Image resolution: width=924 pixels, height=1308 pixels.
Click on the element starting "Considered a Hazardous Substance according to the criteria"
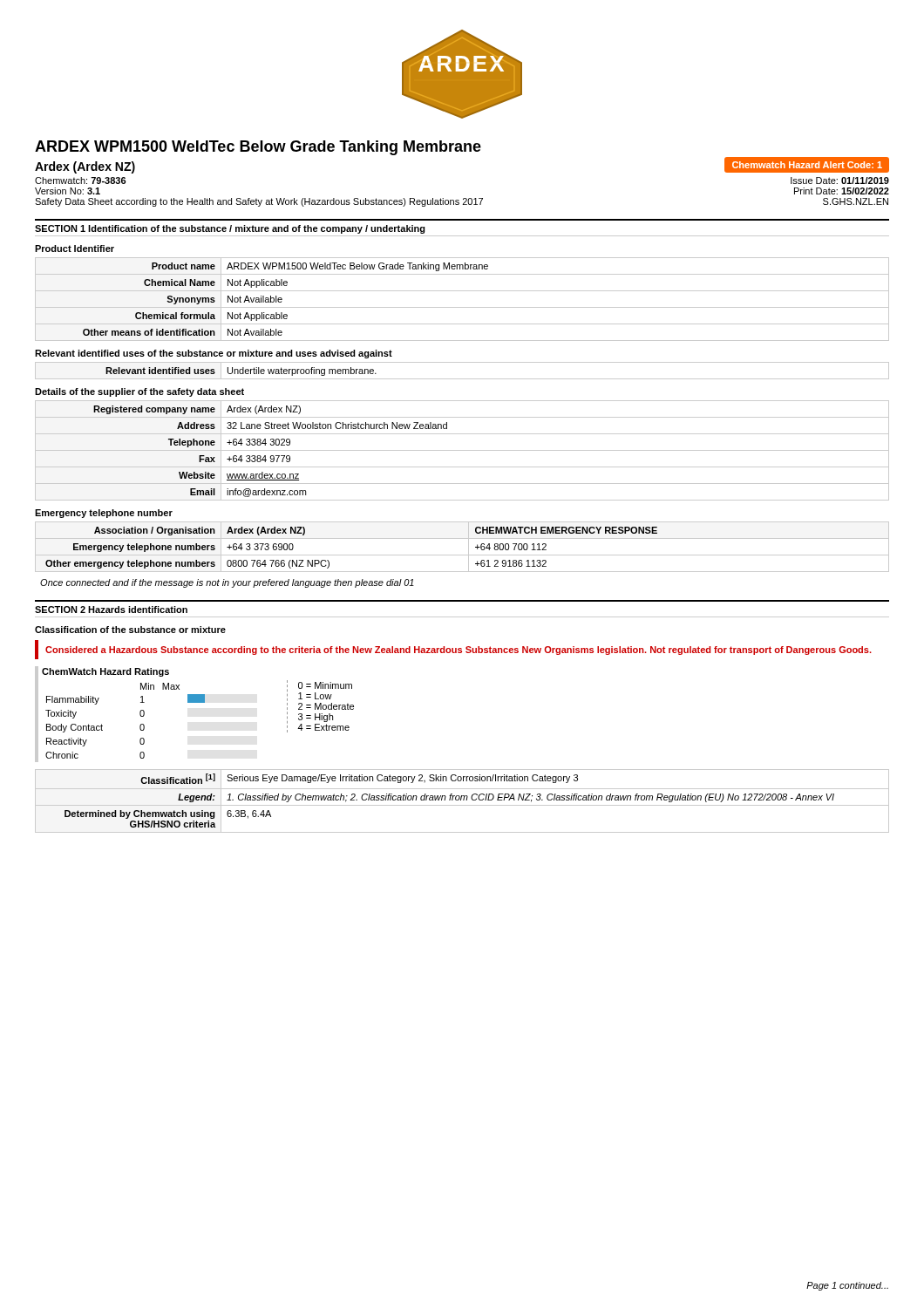[459, 650]
